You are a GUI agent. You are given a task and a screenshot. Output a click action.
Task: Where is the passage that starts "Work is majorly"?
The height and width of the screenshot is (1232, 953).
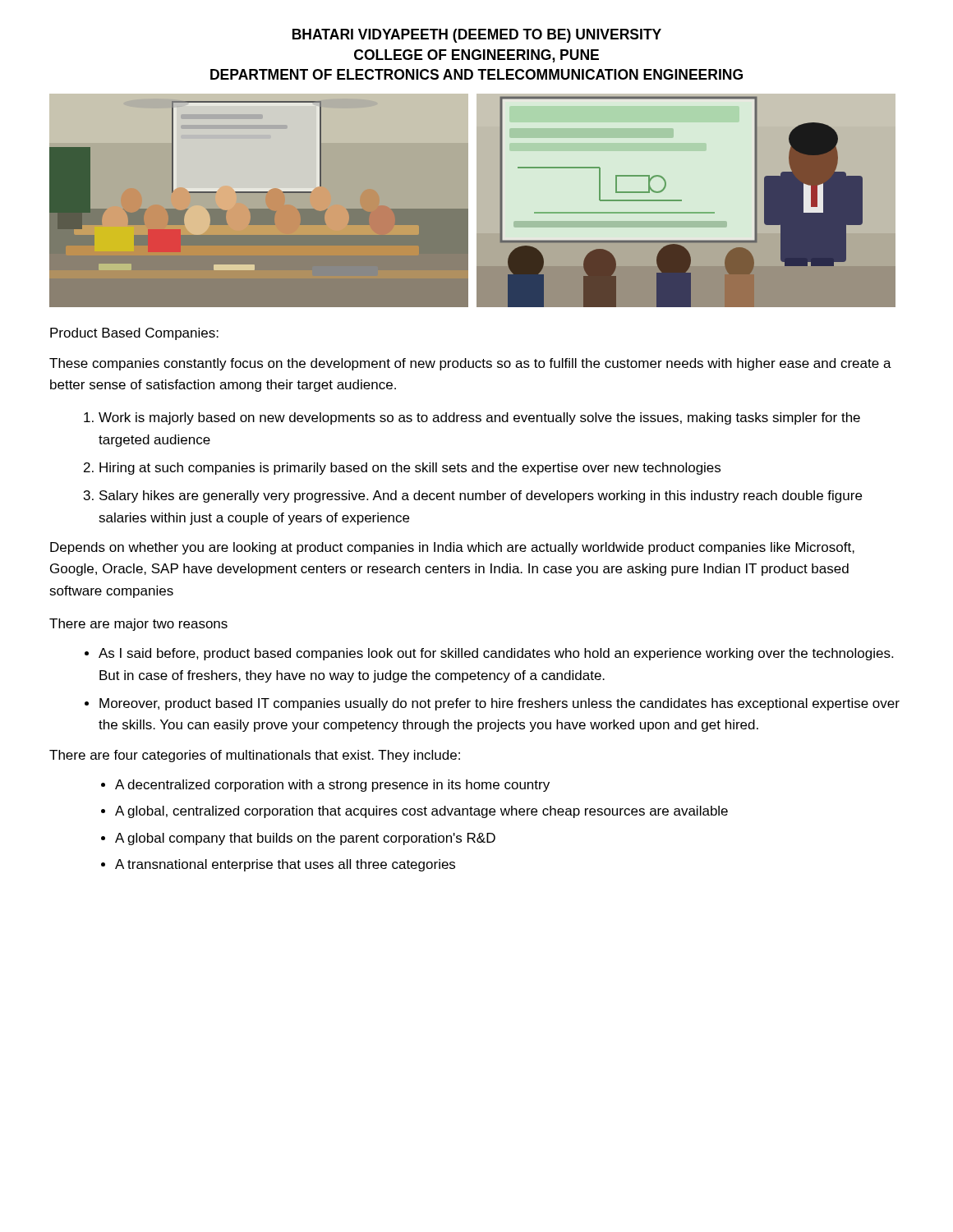[x=480, y=429]
